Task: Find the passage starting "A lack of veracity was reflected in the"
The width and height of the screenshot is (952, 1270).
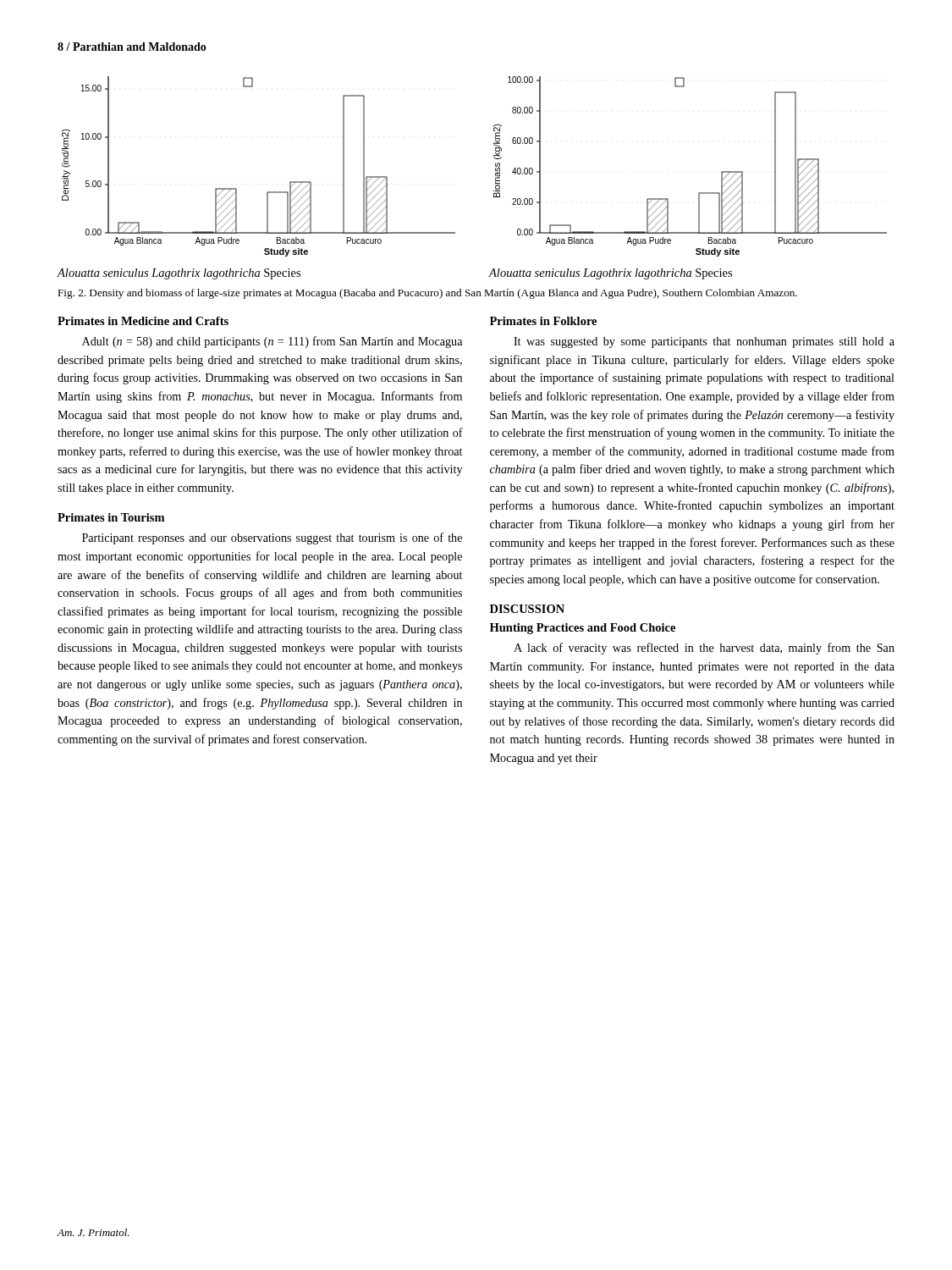Action: (x=692, y=703)
